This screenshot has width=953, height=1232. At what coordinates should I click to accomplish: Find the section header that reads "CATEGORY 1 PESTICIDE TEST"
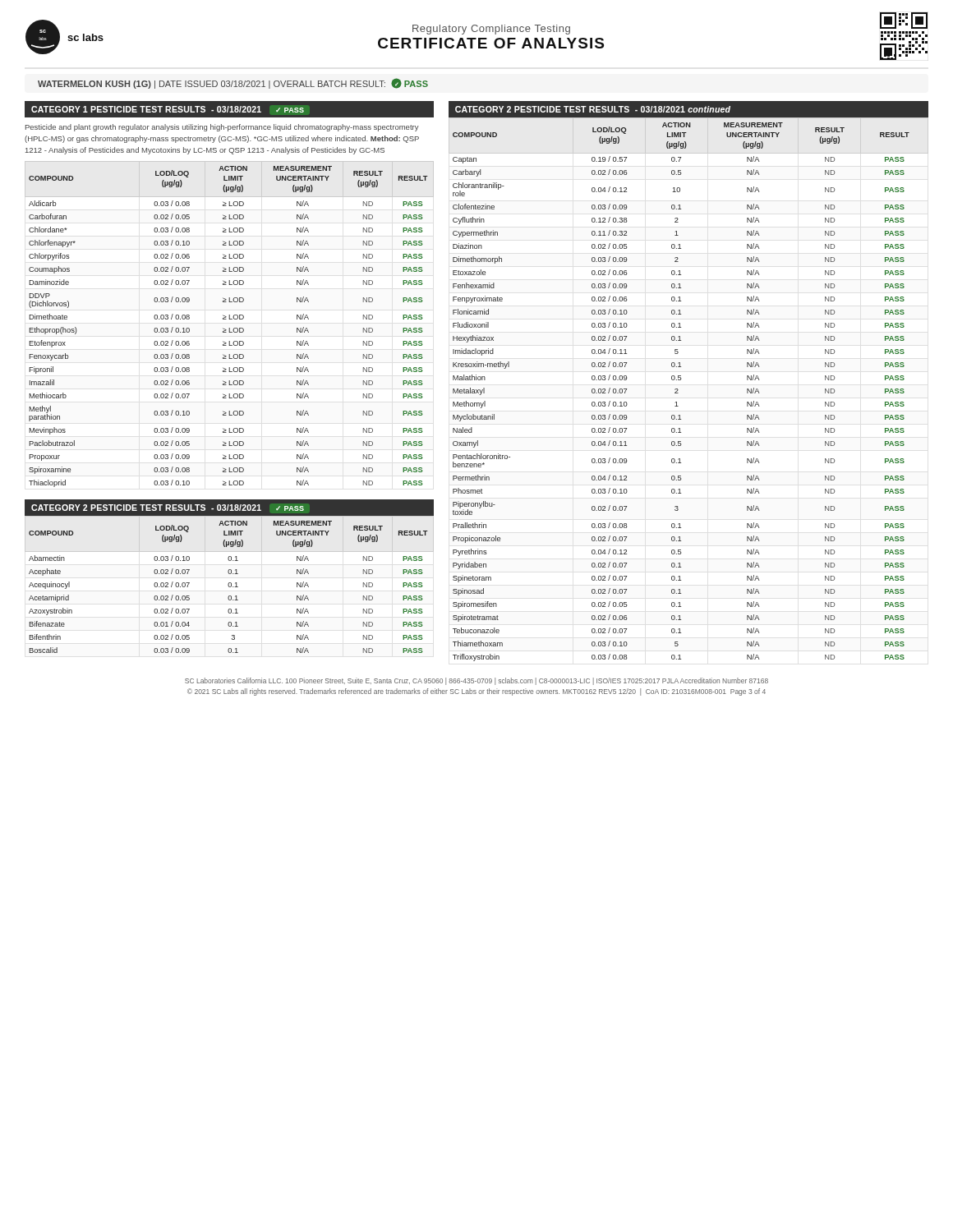click(229, 109)
